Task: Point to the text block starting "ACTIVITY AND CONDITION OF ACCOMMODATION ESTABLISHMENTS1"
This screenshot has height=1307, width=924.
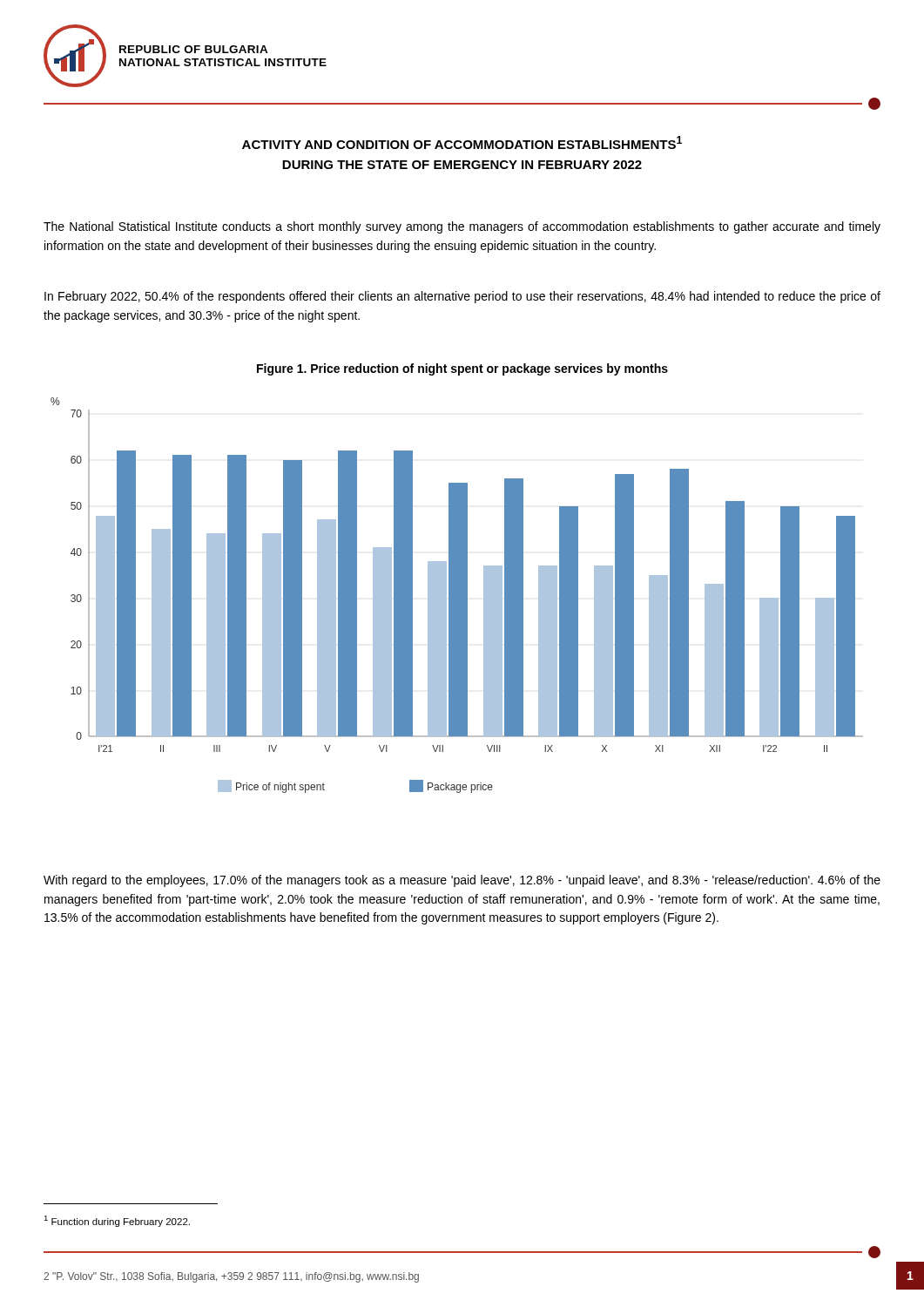Action: tap(462, 153)
